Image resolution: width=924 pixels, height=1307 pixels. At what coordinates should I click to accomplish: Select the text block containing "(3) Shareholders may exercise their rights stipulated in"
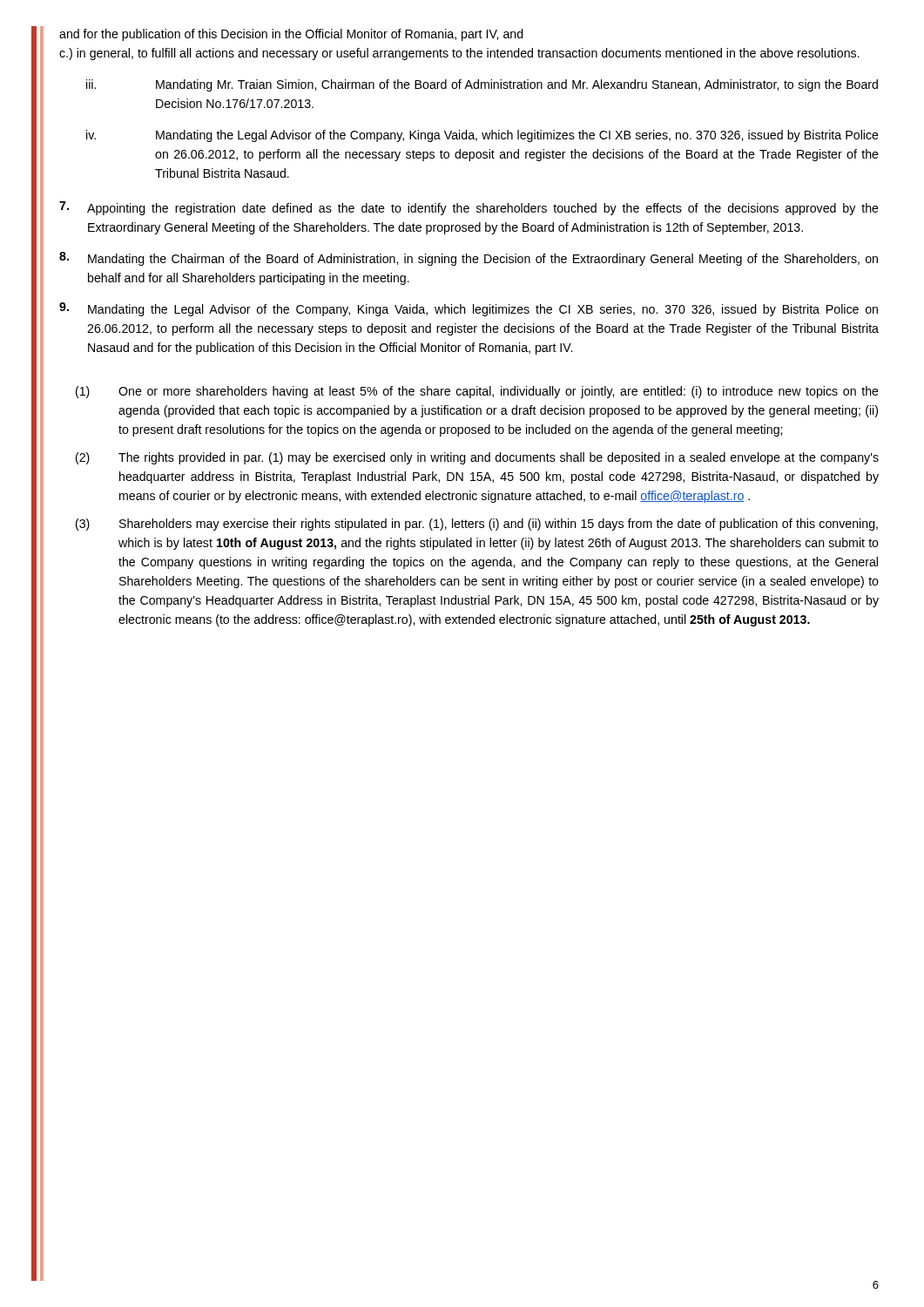469,572
